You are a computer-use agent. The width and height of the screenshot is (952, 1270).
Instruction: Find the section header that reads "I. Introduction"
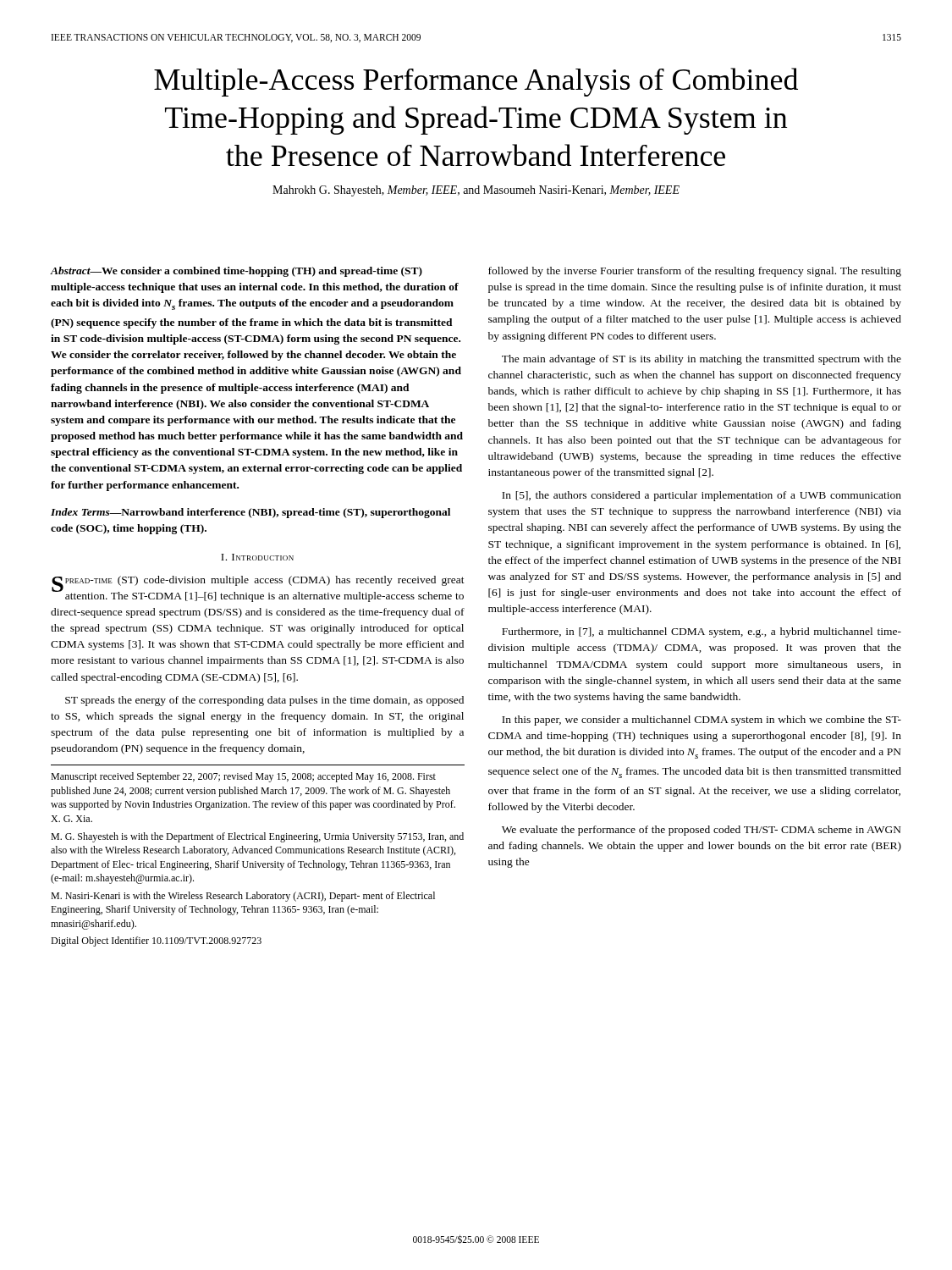point(257,556)
